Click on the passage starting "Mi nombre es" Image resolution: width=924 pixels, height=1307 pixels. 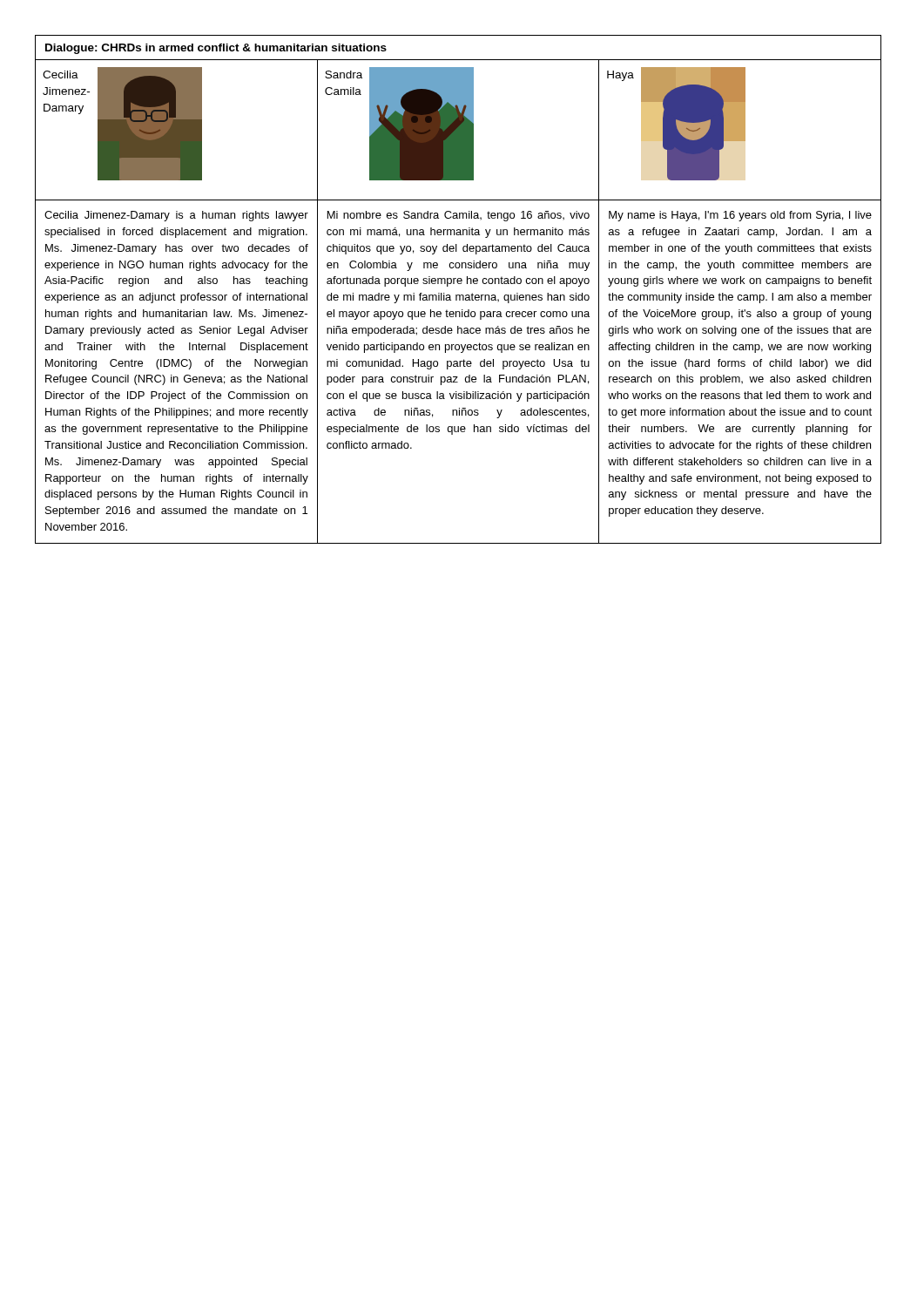coord(458,330)
